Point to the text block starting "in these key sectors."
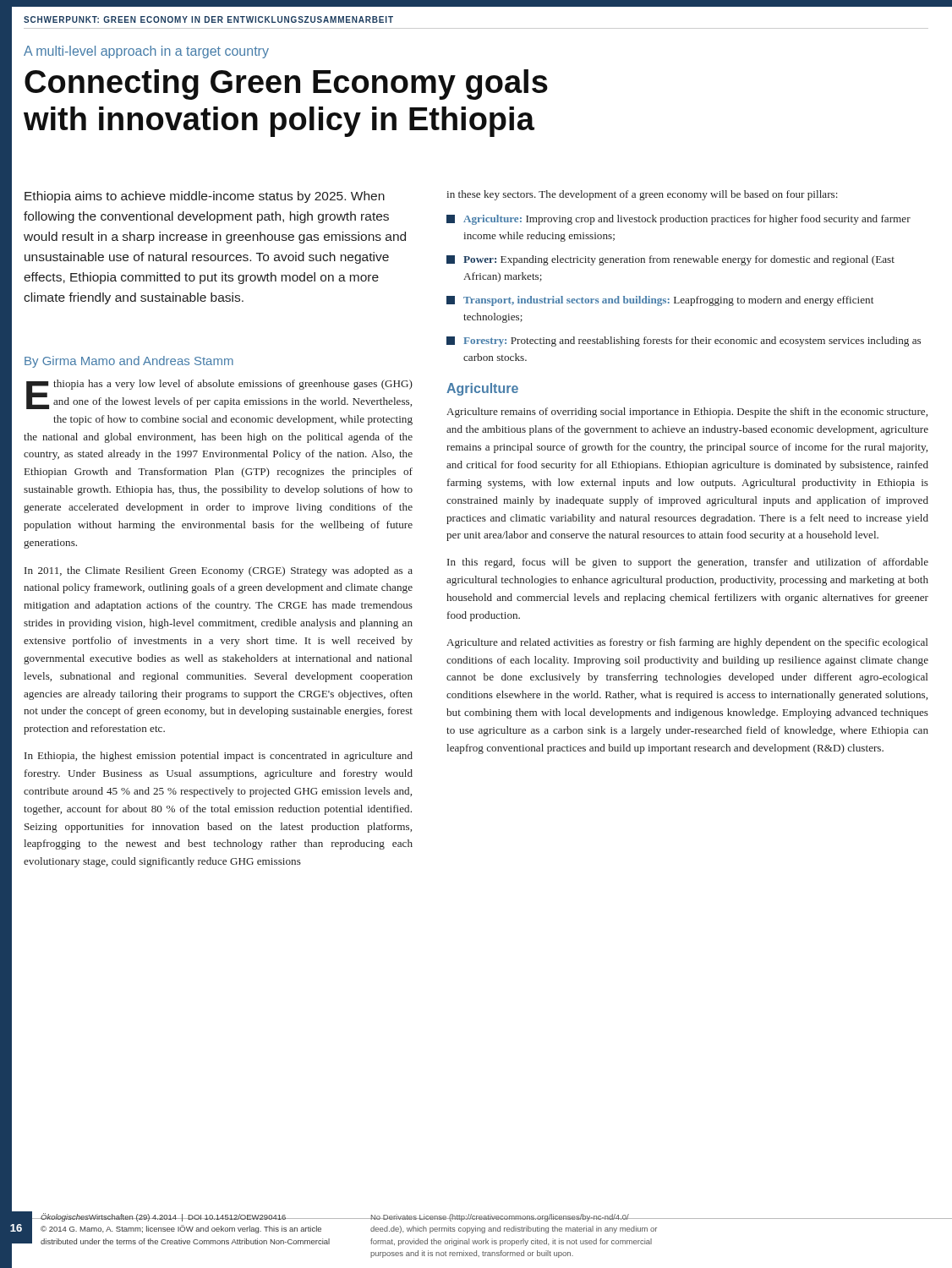 click(687, 195)
